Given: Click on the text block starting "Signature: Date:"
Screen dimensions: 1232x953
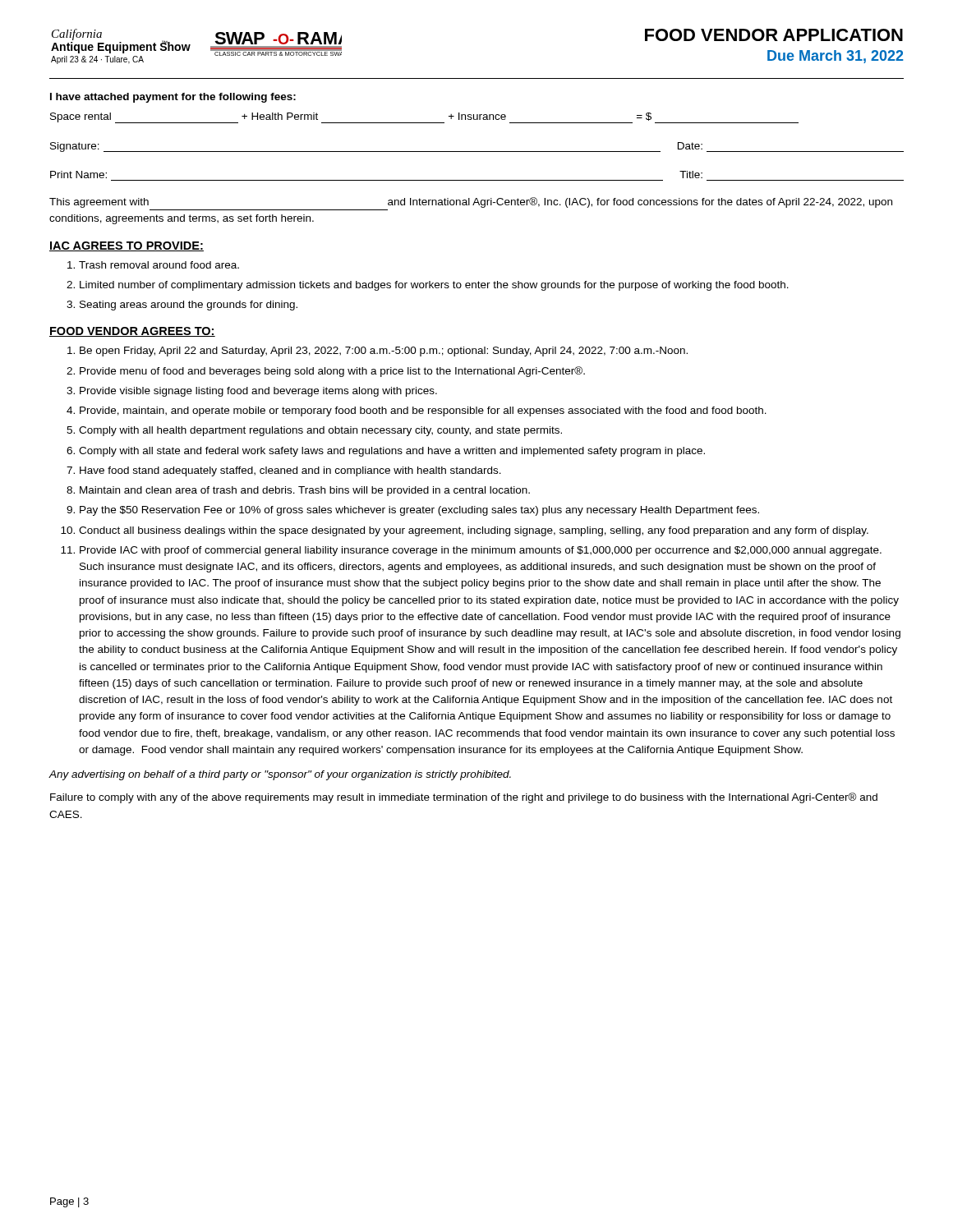Looking at the screenshot, I should click(476, 145).
